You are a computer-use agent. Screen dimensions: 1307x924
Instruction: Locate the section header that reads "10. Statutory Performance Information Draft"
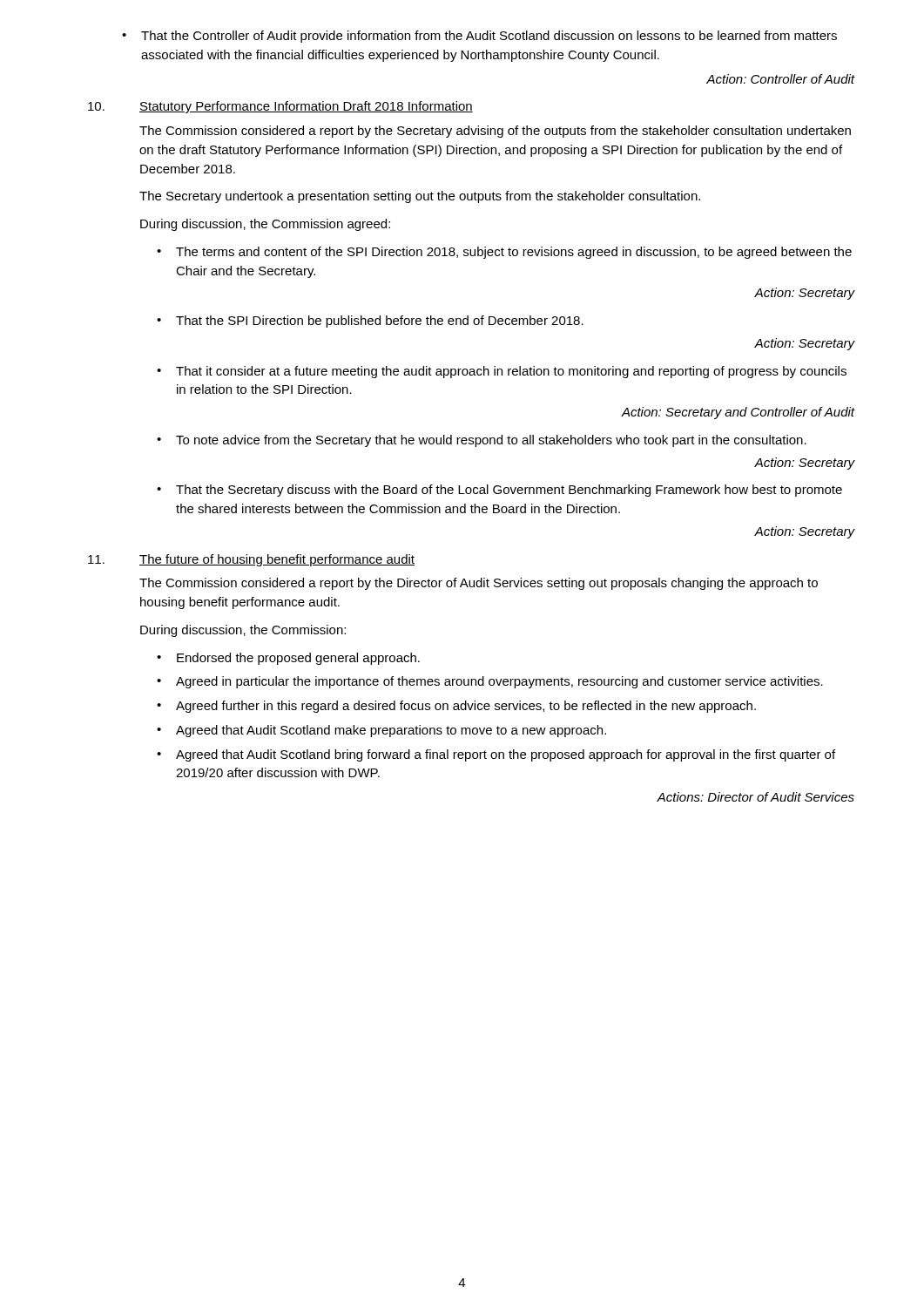point(280,106)
